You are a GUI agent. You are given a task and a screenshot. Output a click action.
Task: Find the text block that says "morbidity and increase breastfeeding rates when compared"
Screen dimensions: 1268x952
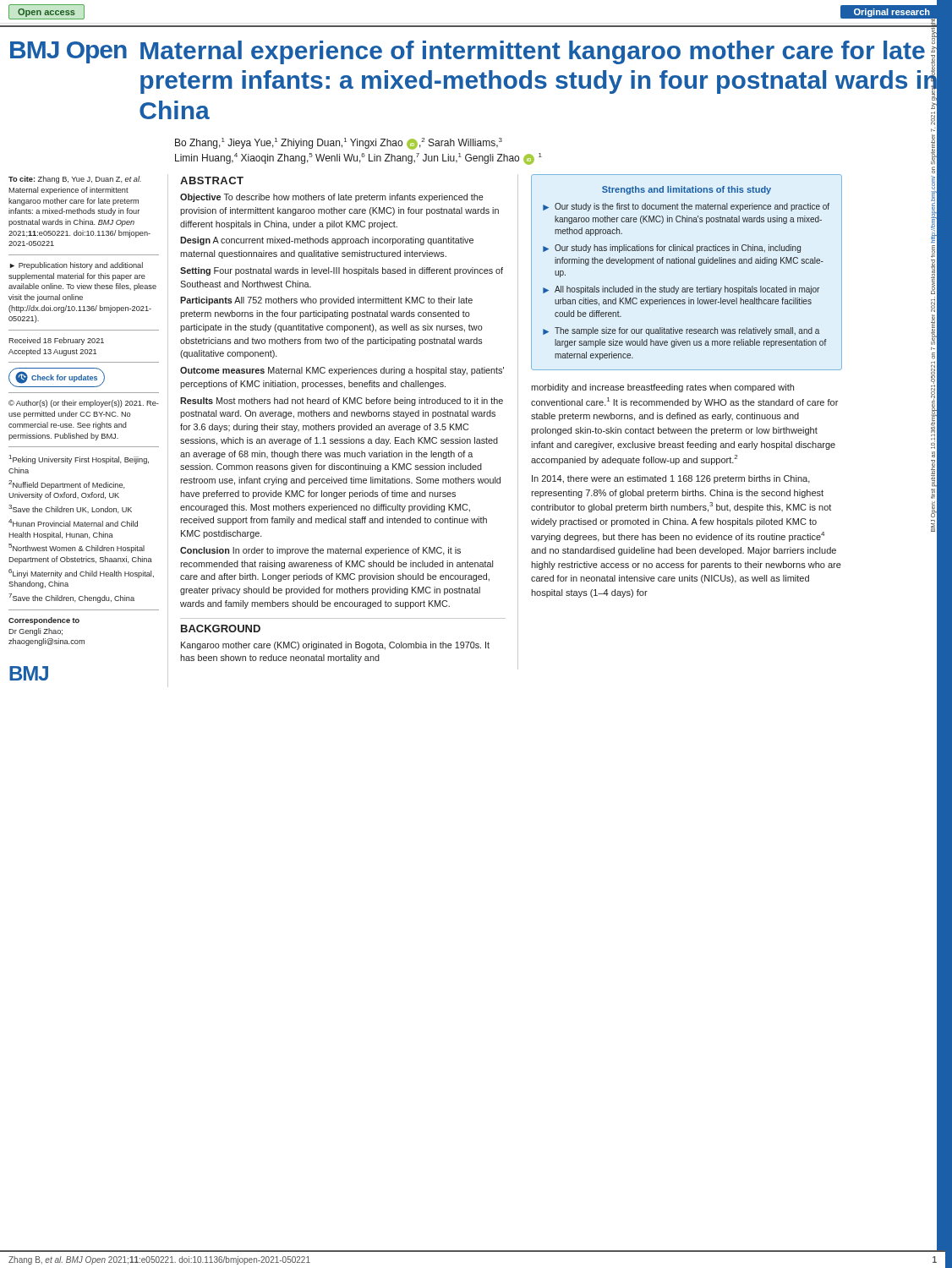[x=686, y=490]
